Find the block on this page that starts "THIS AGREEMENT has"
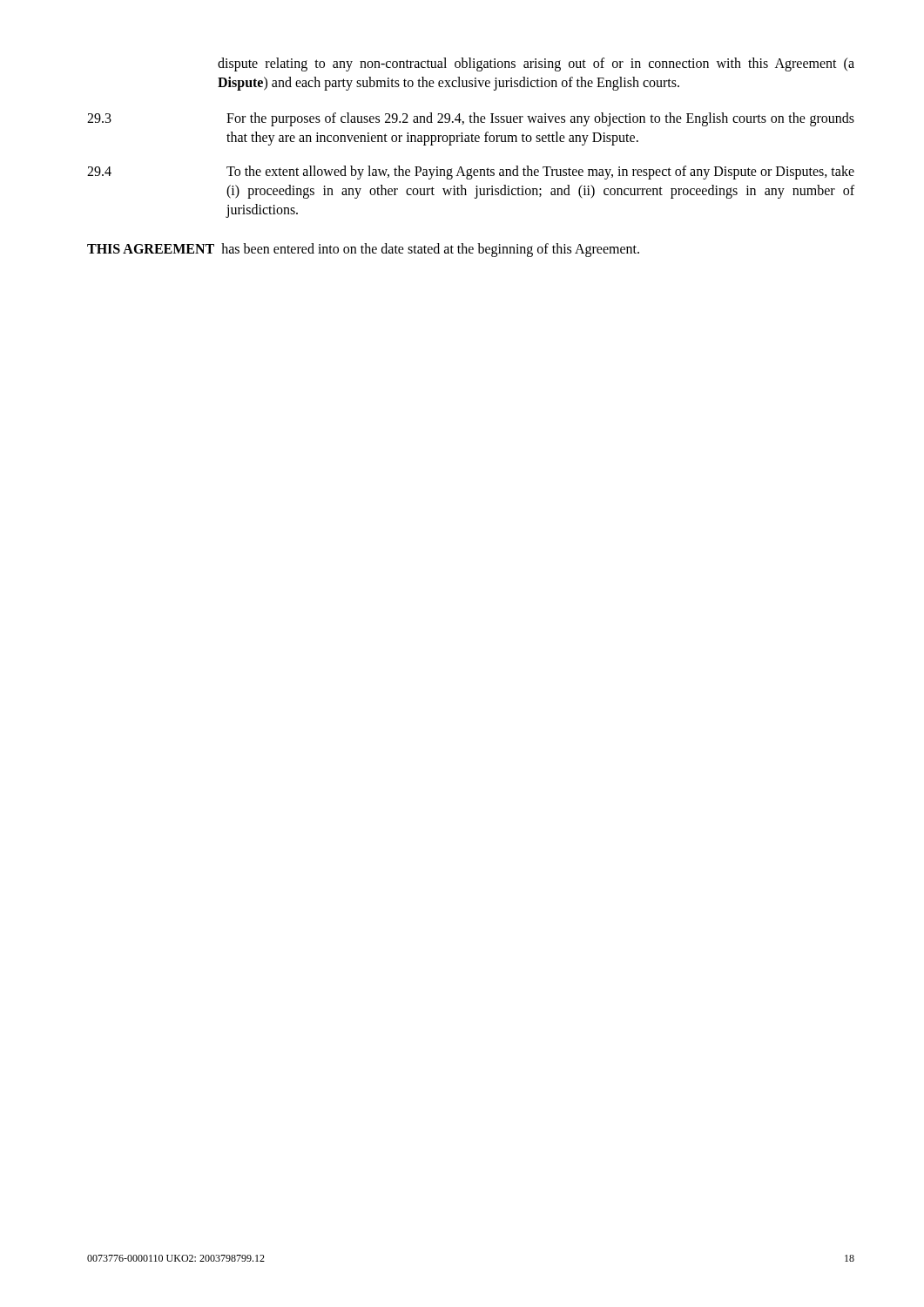The height and width of the screenshot is (1307, 924). (x=364, y=249)
